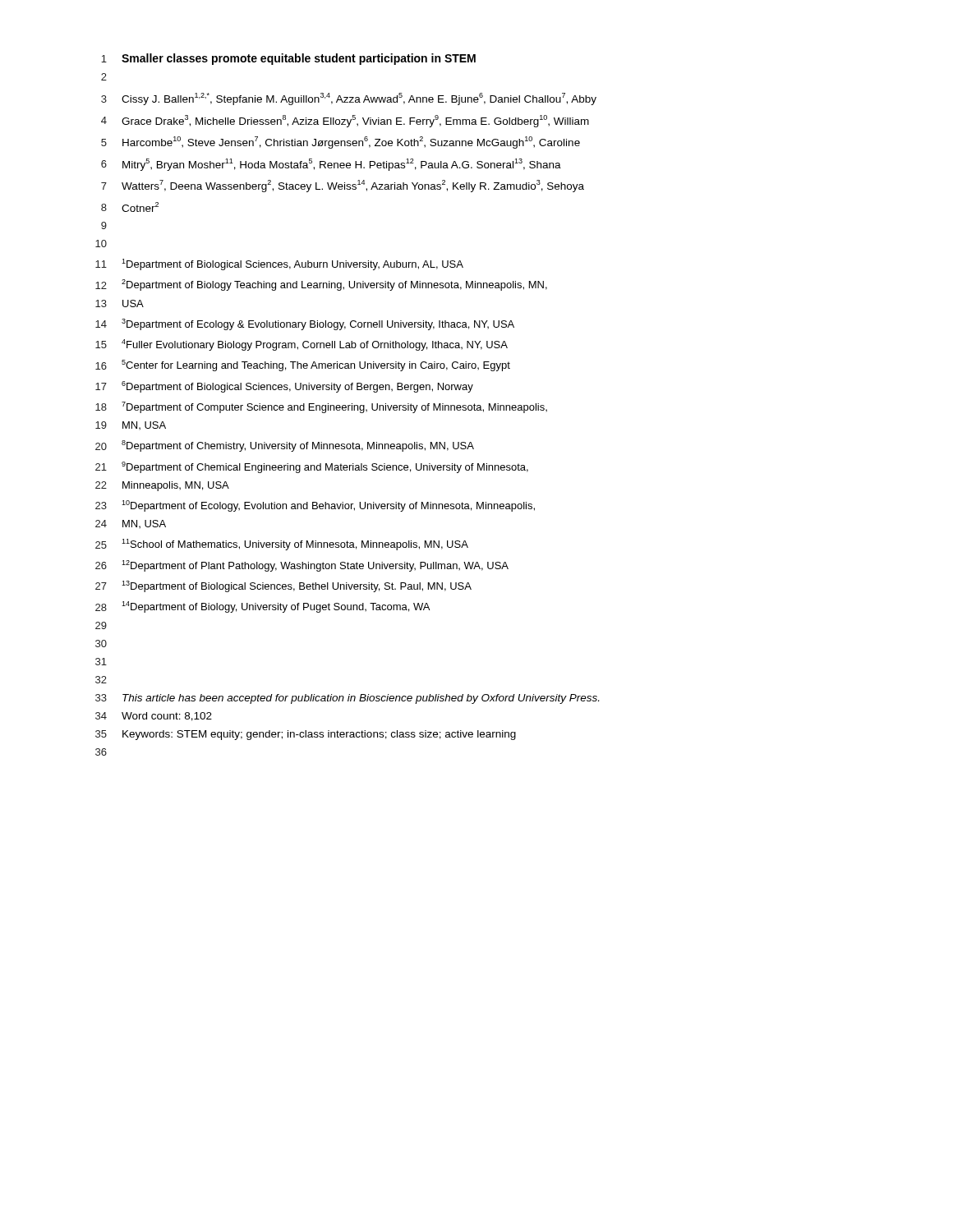Select the text block that says "34 Word count:"
This screenshot has height=1232, width=953.
click(154, 717)
